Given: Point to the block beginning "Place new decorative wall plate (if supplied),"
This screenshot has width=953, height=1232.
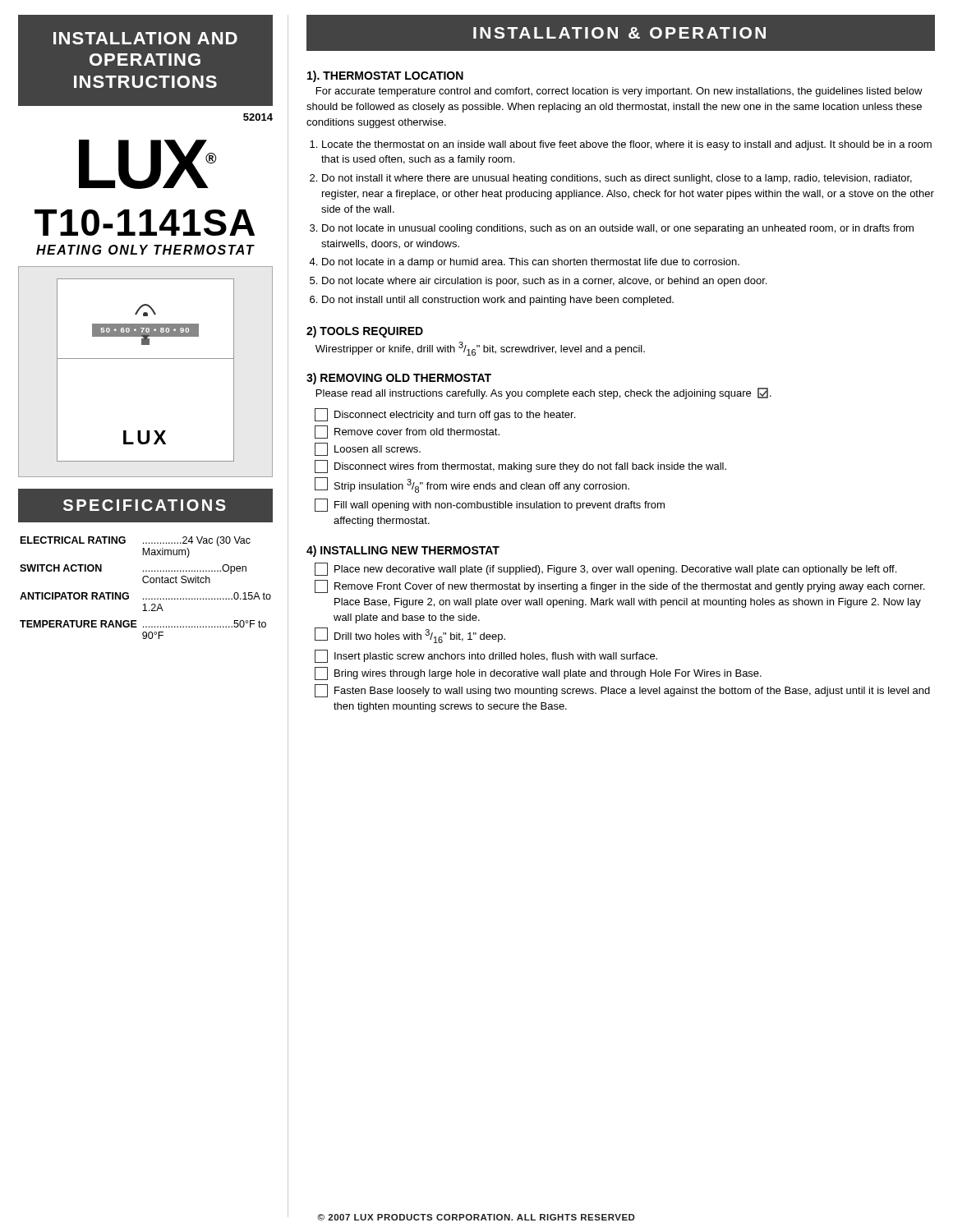Looking at the screenshot, I should pos(606,570).
